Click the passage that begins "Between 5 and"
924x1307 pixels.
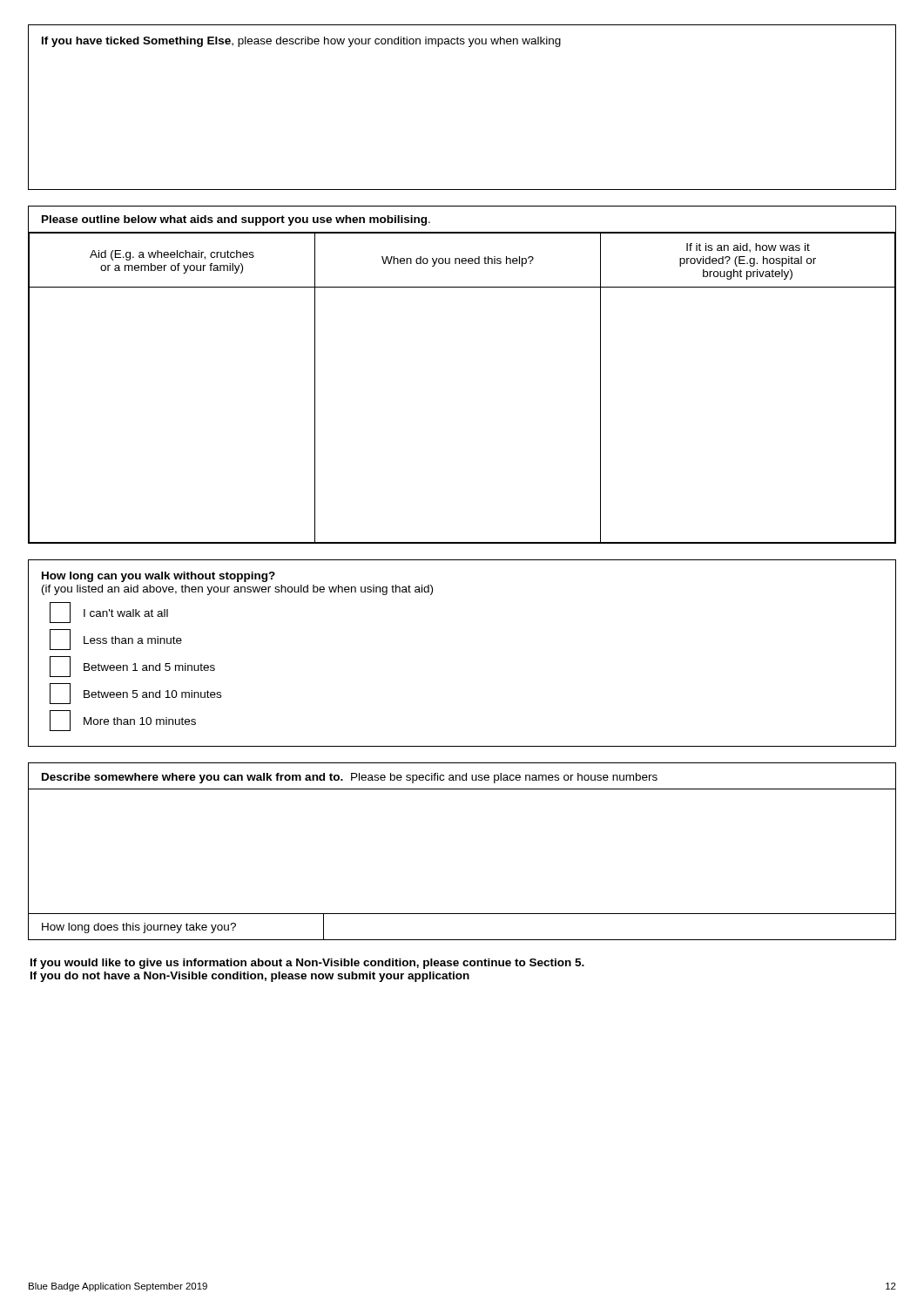(x=136, y=694)
